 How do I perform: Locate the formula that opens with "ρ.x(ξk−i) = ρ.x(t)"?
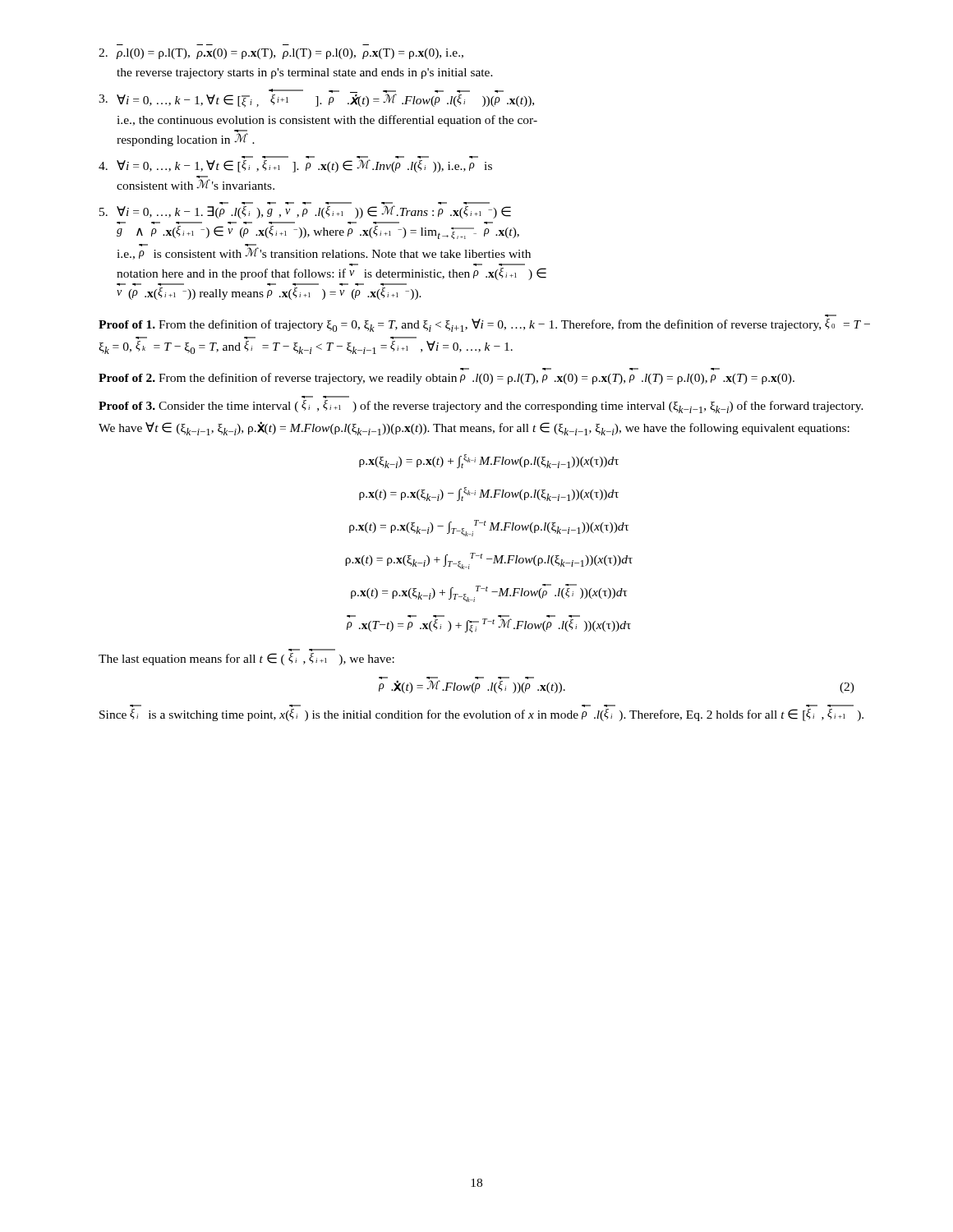pos(489,461)
